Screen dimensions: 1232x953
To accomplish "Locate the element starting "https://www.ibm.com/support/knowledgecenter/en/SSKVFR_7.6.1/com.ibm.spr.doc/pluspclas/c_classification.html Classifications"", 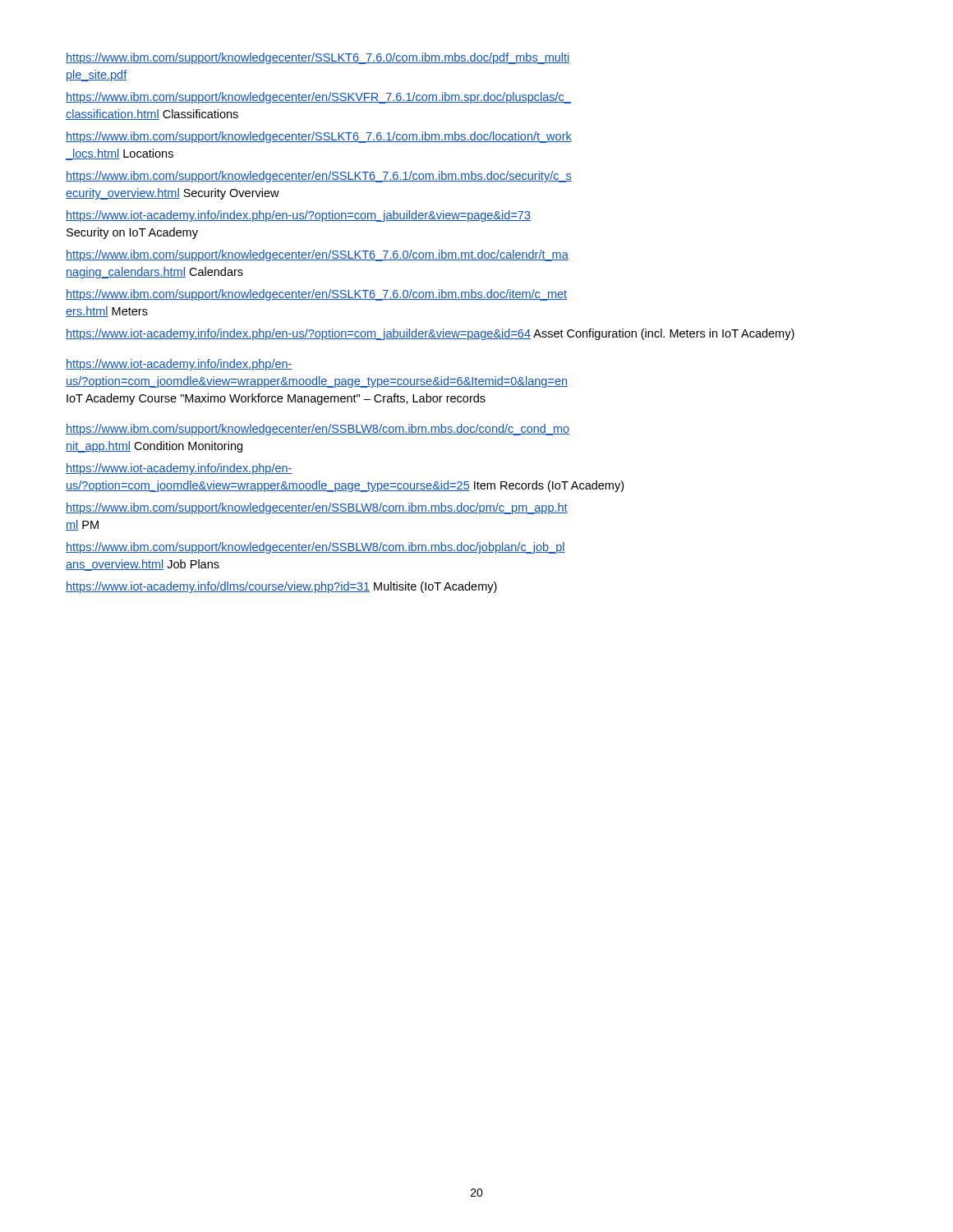I will click(318, 106).
